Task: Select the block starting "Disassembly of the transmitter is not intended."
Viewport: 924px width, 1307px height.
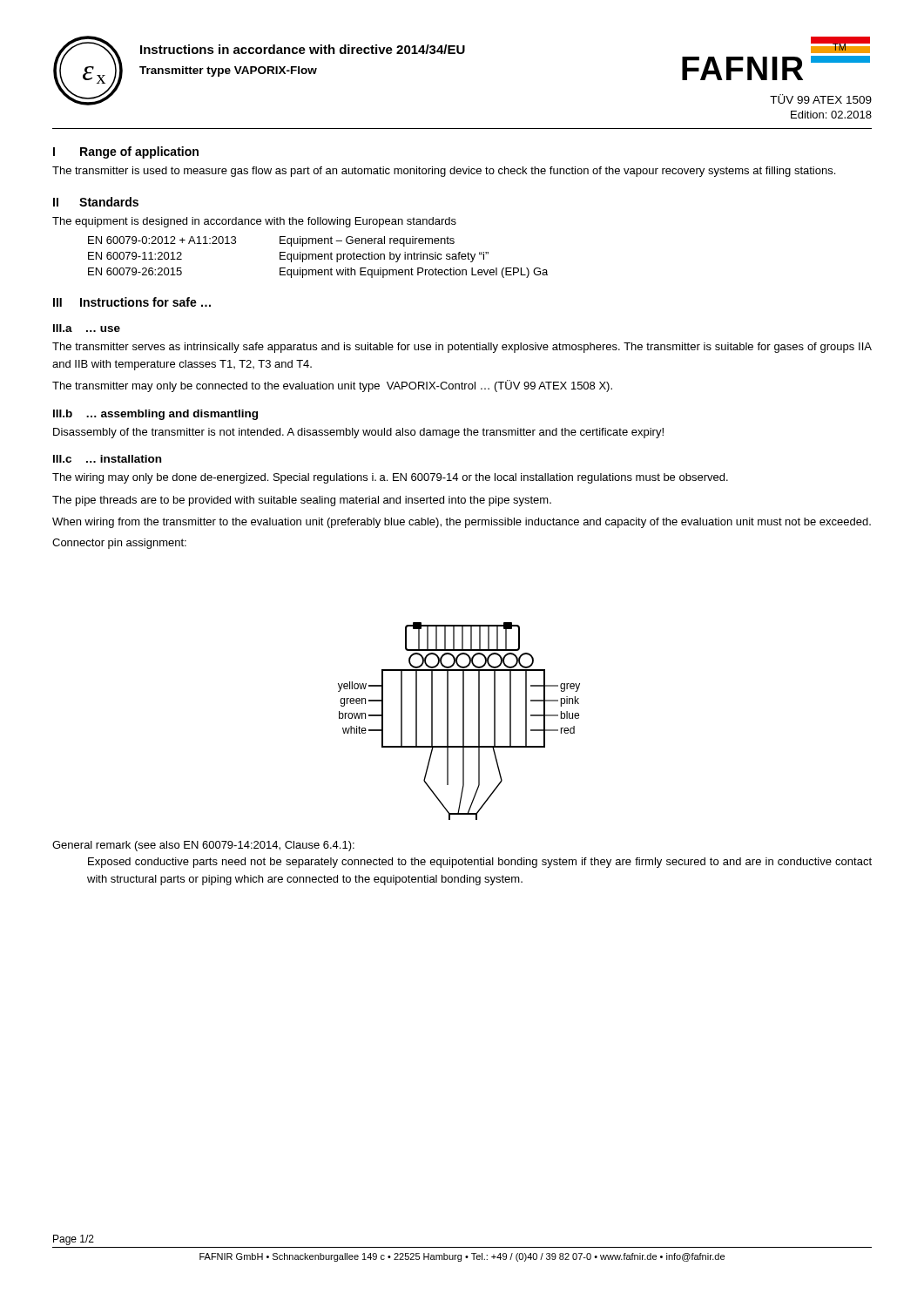Action: tap(358, 431)
